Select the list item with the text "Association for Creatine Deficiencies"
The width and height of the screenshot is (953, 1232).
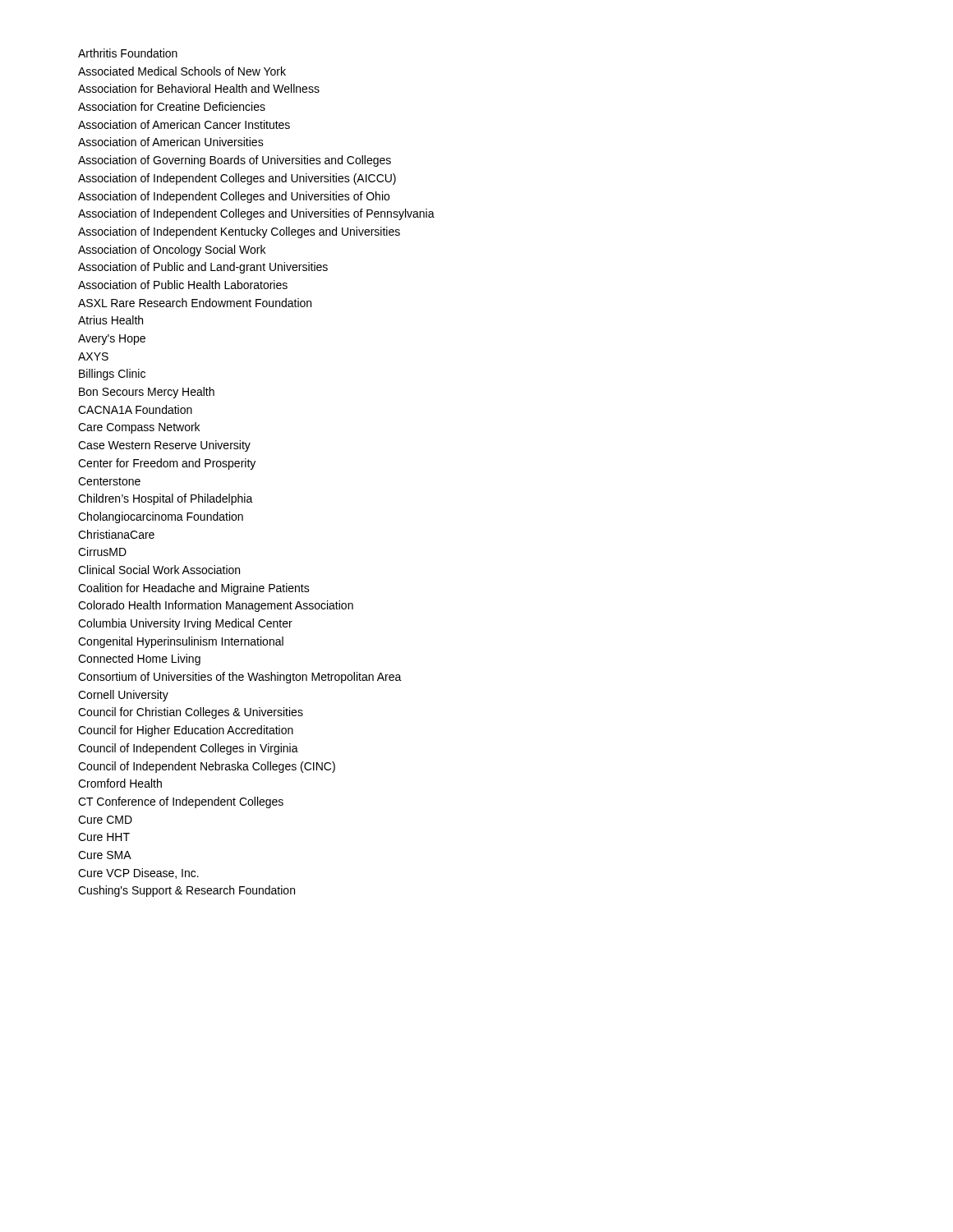172,107
